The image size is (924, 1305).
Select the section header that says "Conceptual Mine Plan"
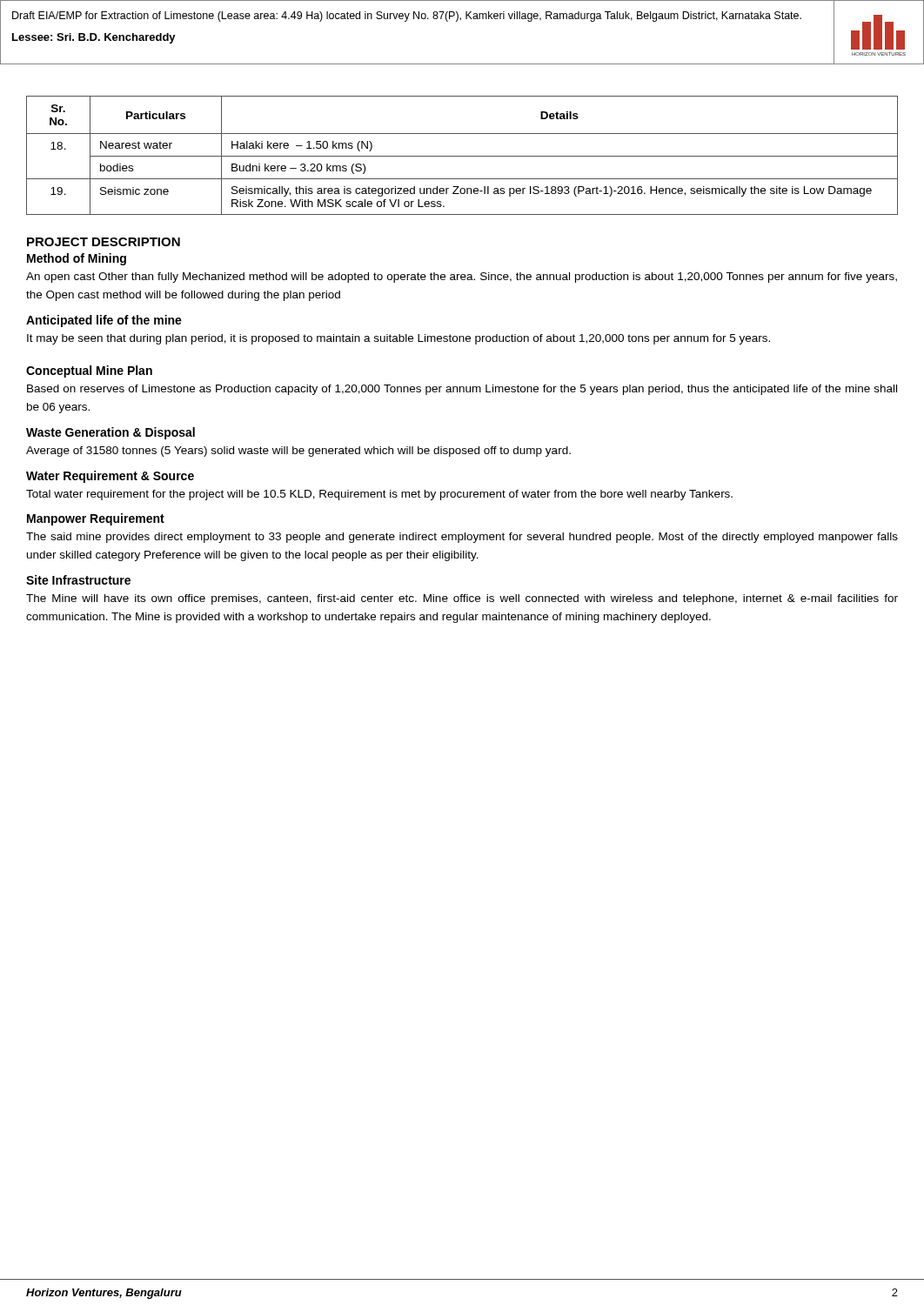89,370
